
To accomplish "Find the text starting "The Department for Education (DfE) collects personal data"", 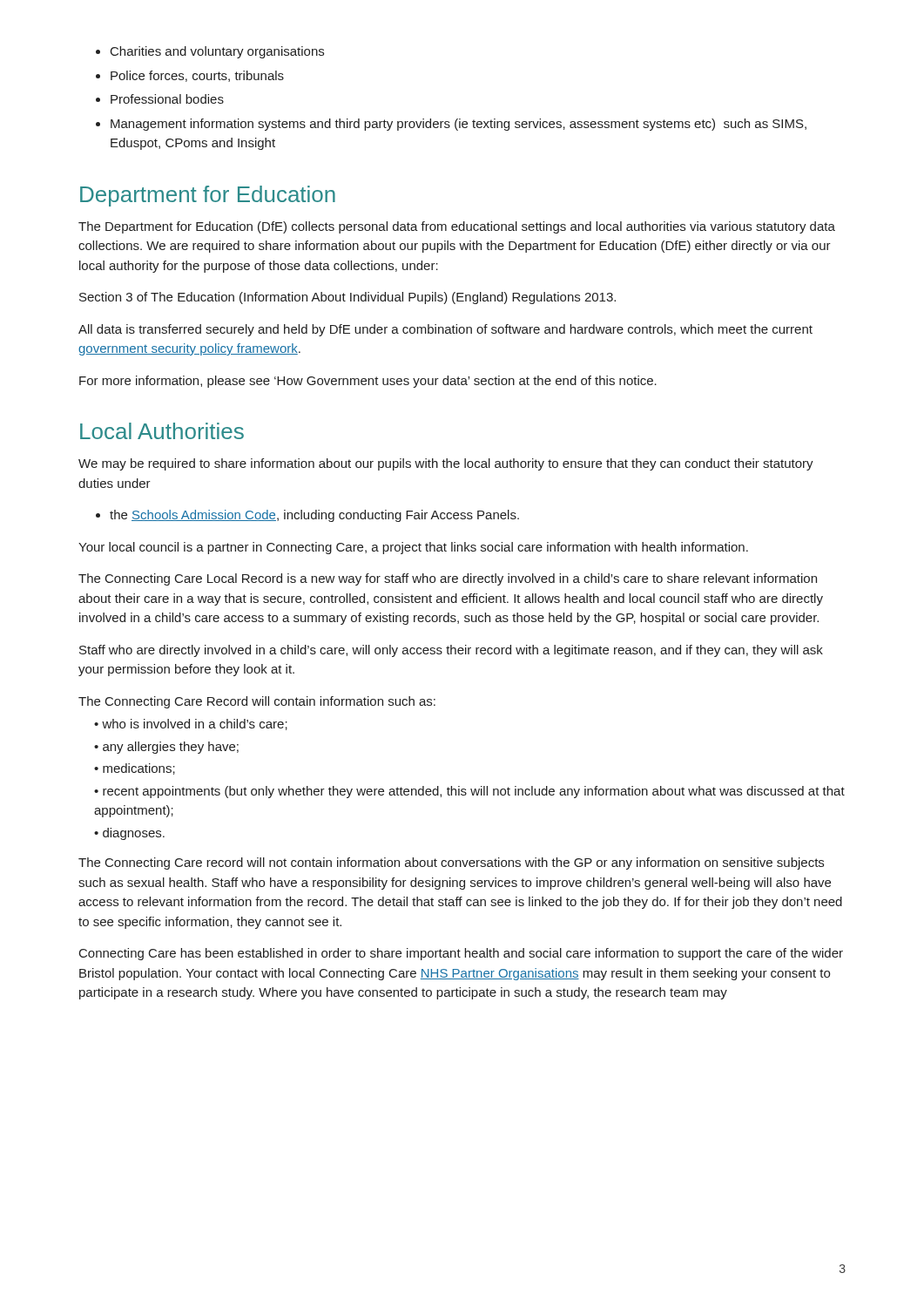I will coord(462,246).
